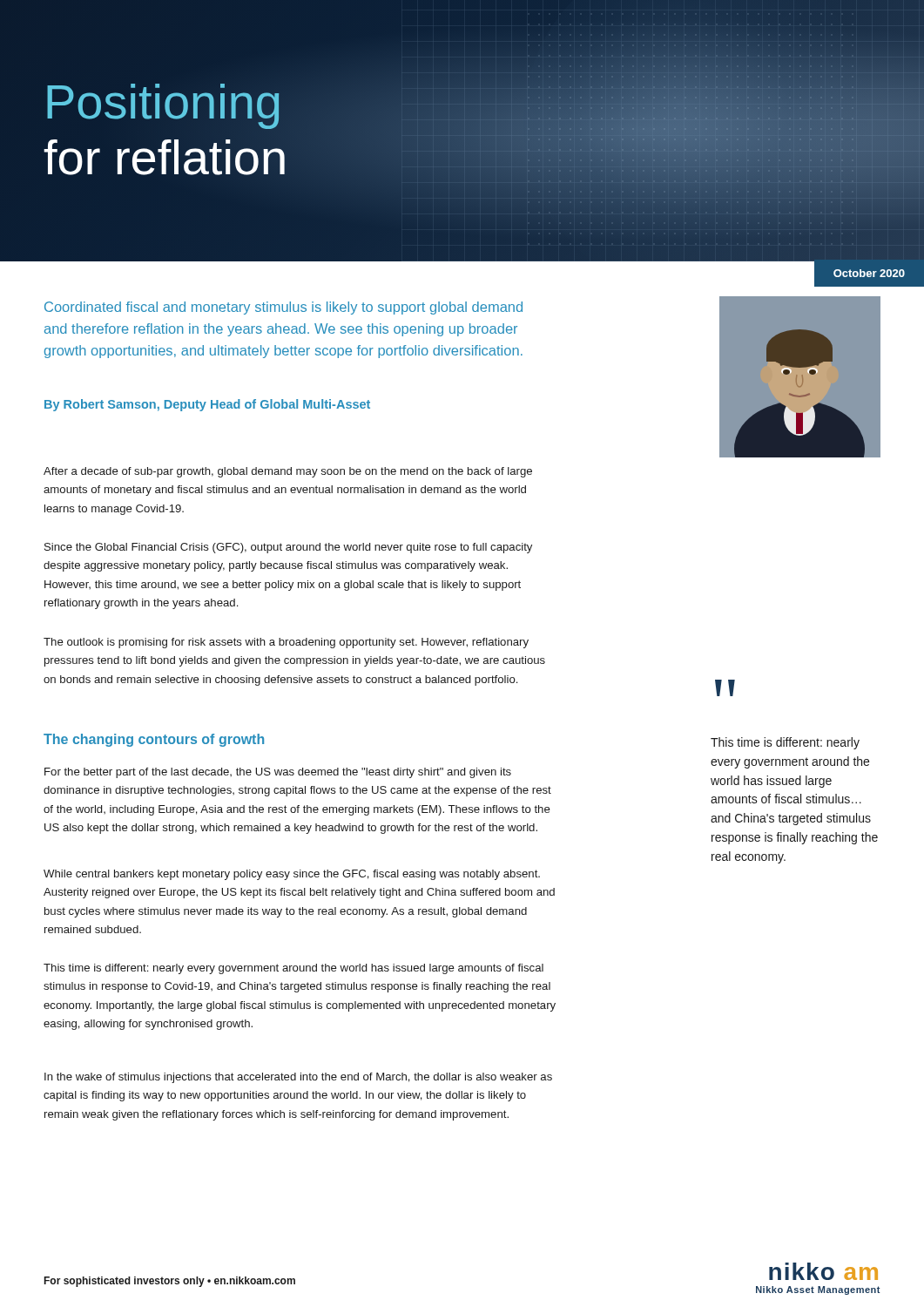Locate the logo
This screenshot has width=924, height=1307.
click(x=818, y=1277)
